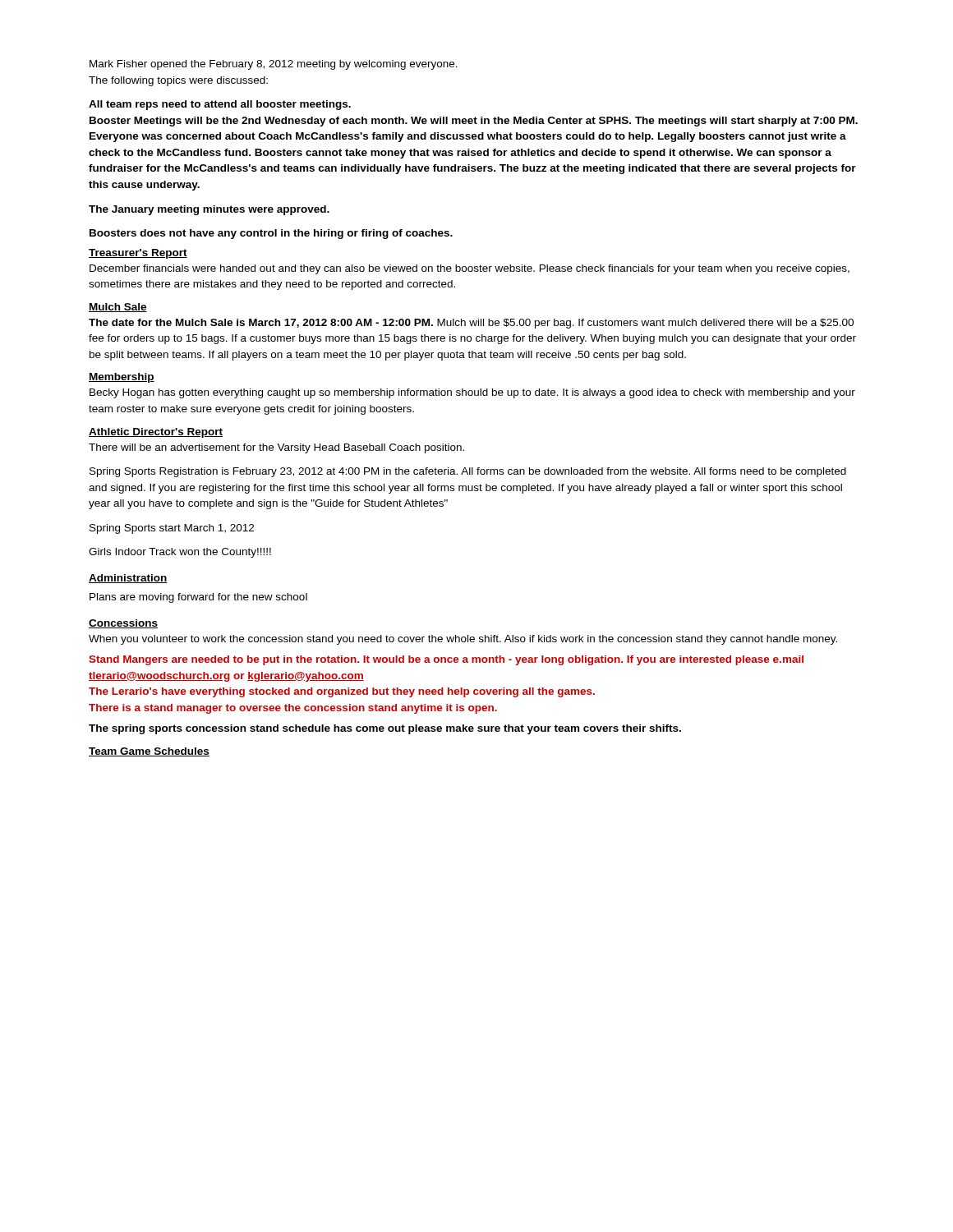Viewport: 953px width, 1232px height.
Task: Find the passage starting "There will be an advertisement"
Action: point(276,448)
